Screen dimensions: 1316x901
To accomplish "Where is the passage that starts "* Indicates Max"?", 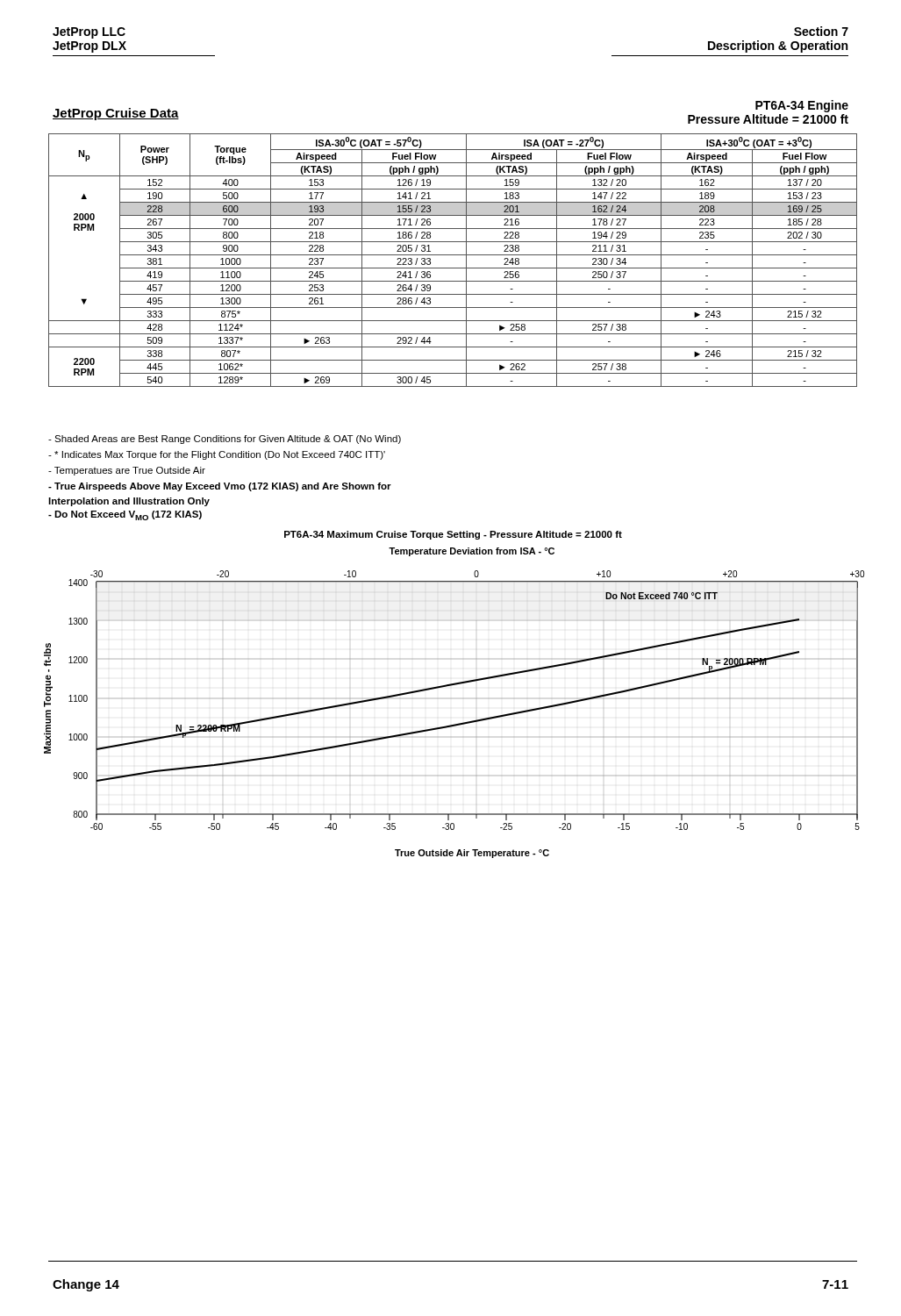I will (217, 454).
